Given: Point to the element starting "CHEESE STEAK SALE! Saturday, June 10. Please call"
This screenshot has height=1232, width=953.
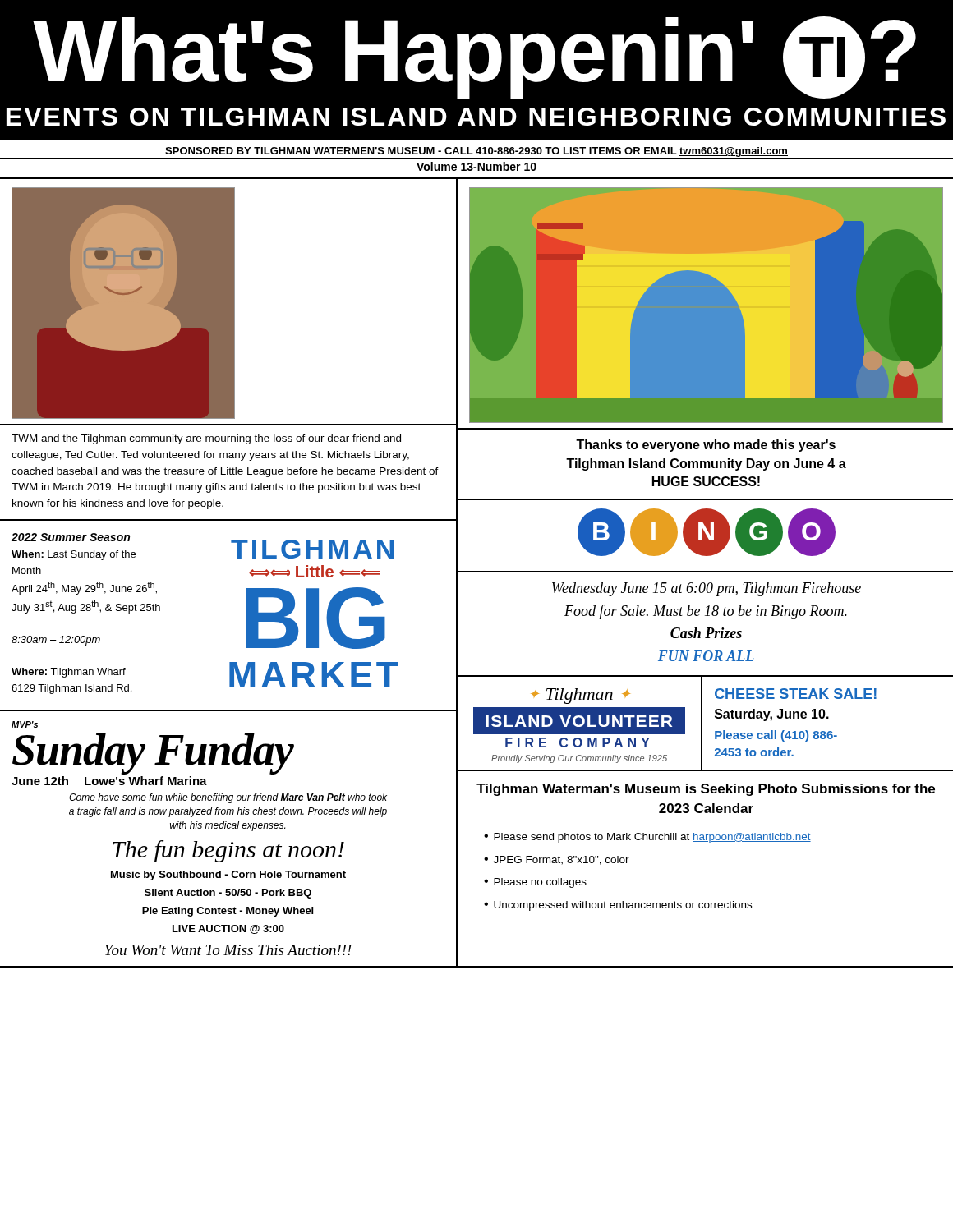Looking at the screenshot, I should coord(829,723).
